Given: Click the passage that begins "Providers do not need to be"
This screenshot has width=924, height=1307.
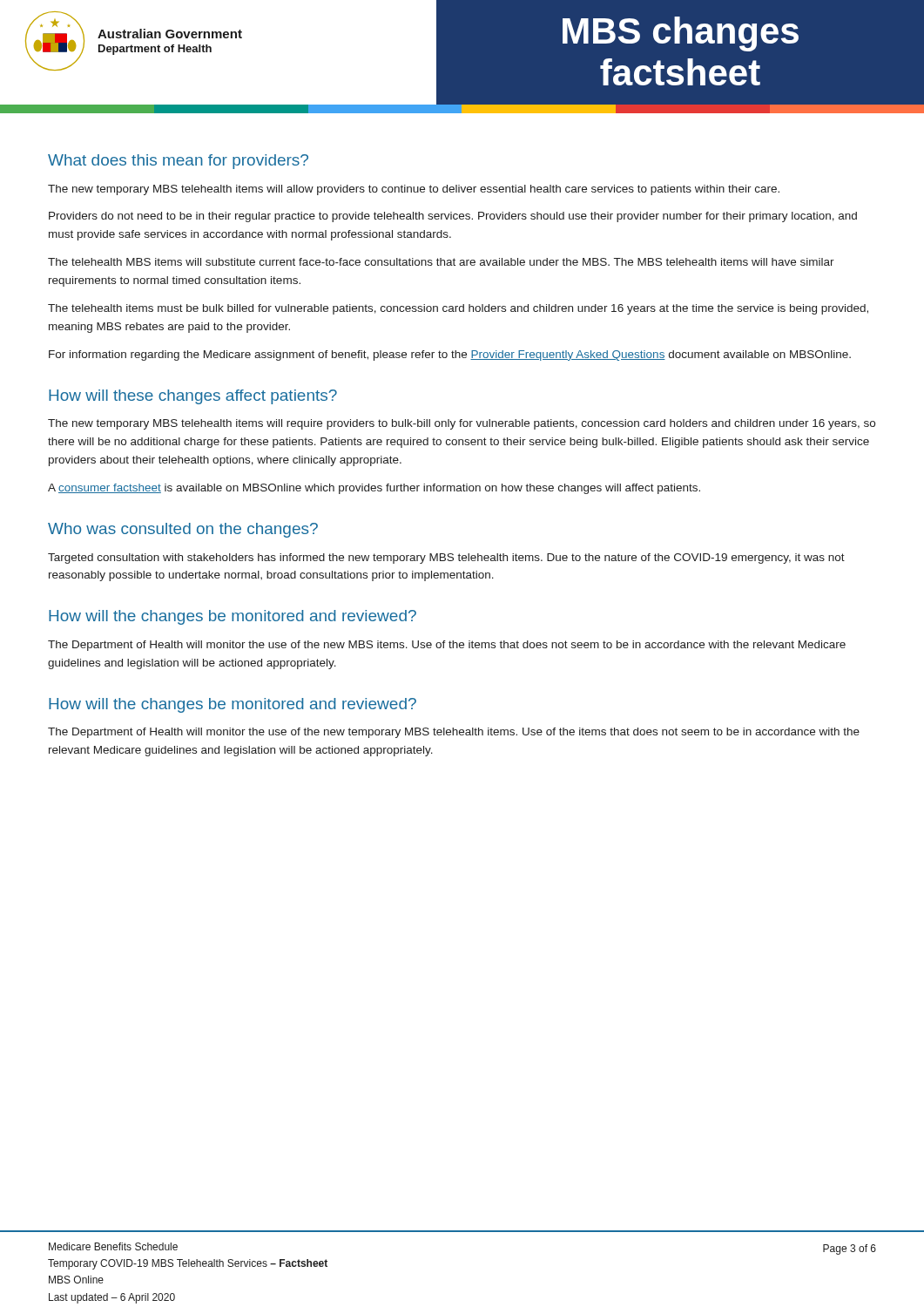Looking at the screenshot, I should click(x=453, y=225).
